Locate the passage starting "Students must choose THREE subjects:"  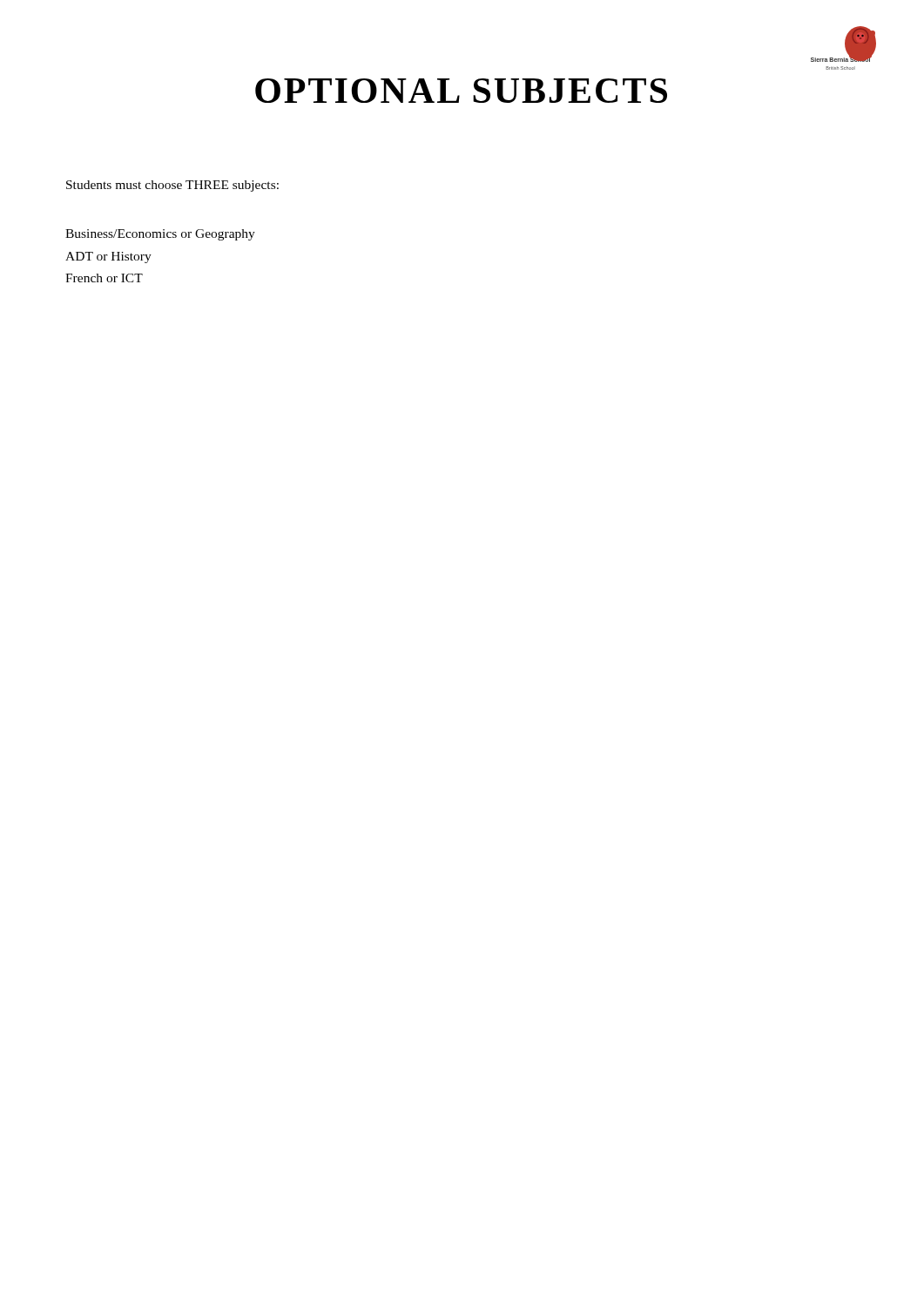pos(172,184)
